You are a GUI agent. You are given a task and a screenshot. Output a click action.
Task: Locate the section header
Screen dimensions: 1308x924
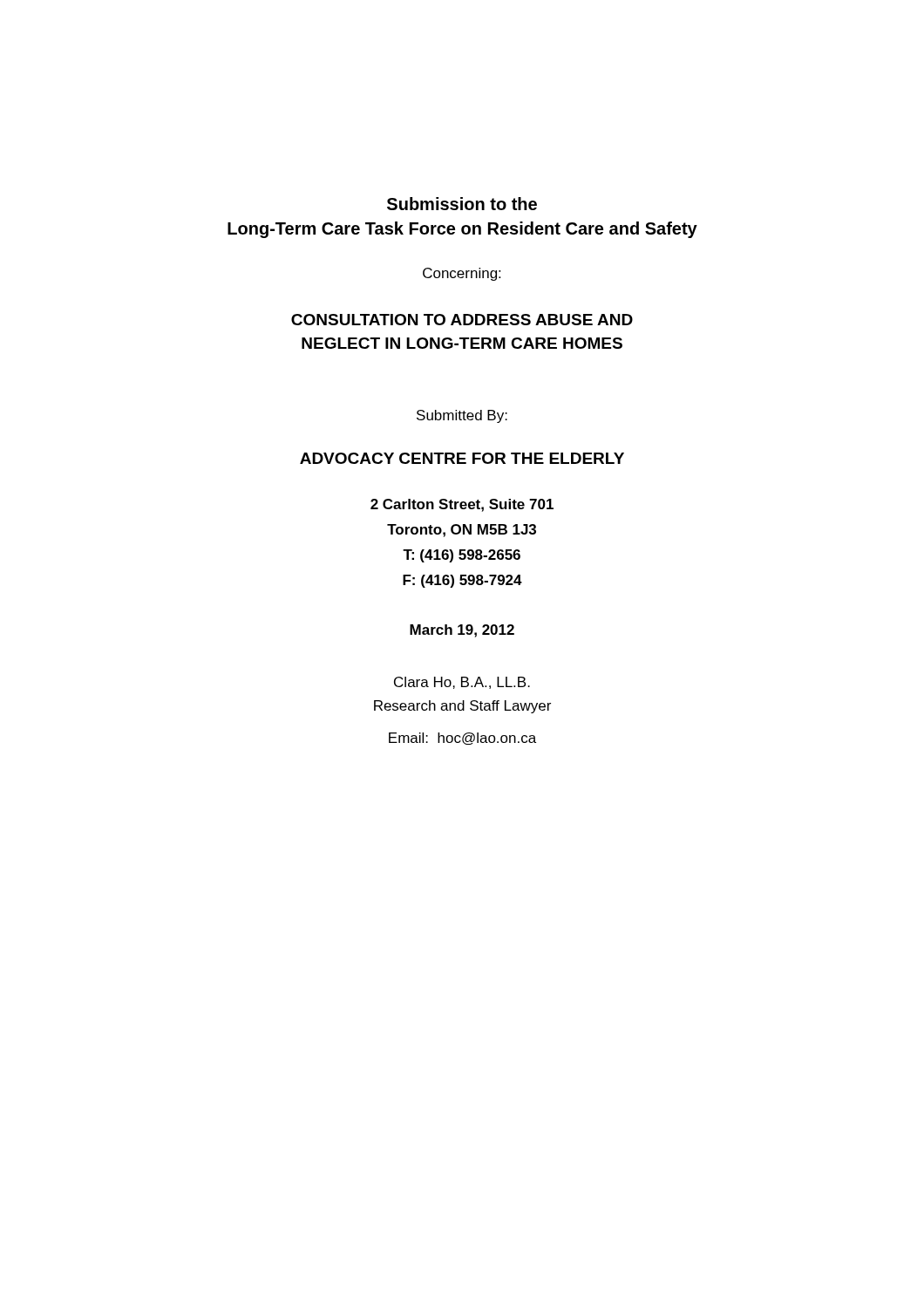pos(462,331)
